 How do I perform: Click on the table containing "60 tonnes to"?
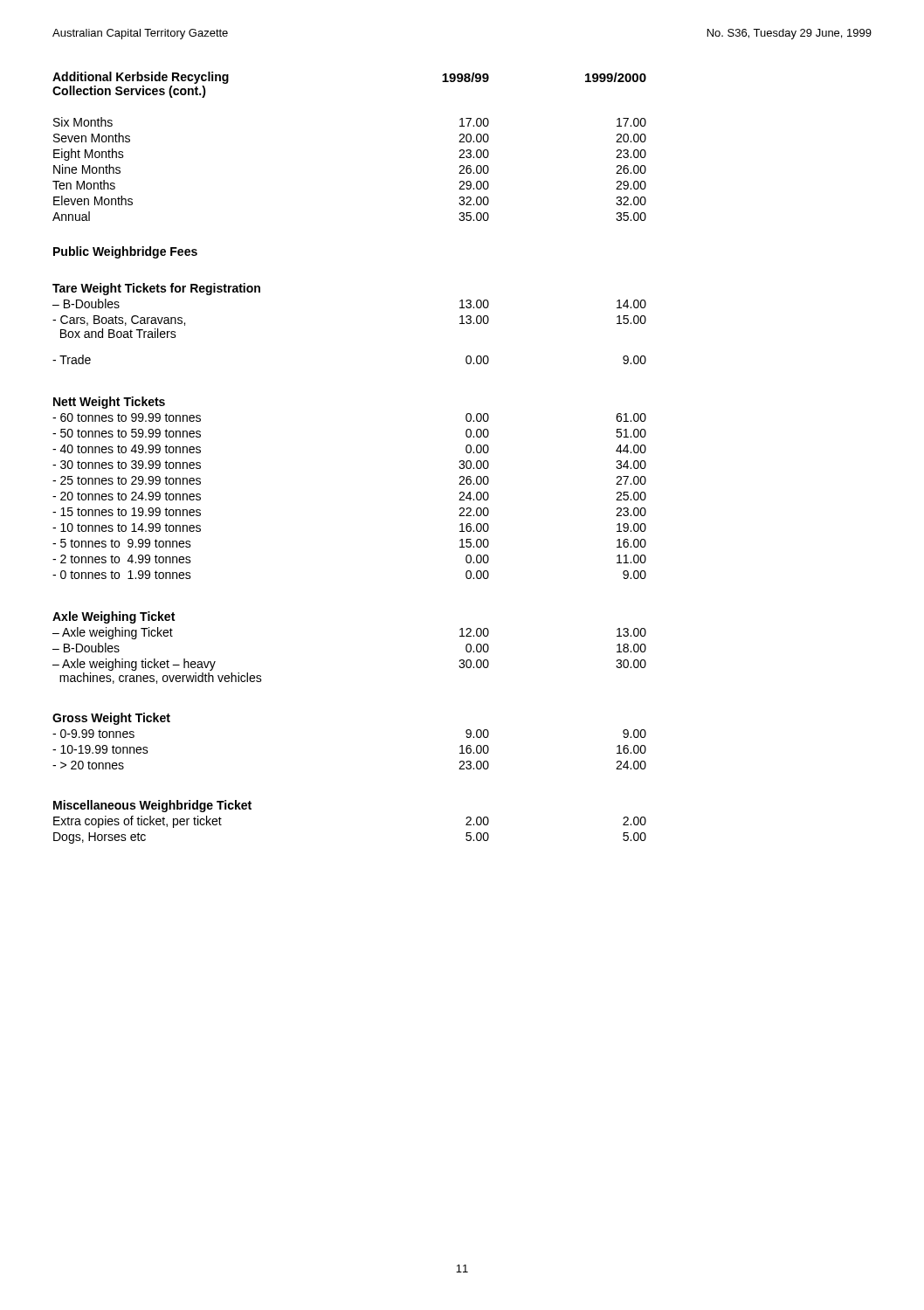pyautogui.click(x=462, y=496)
